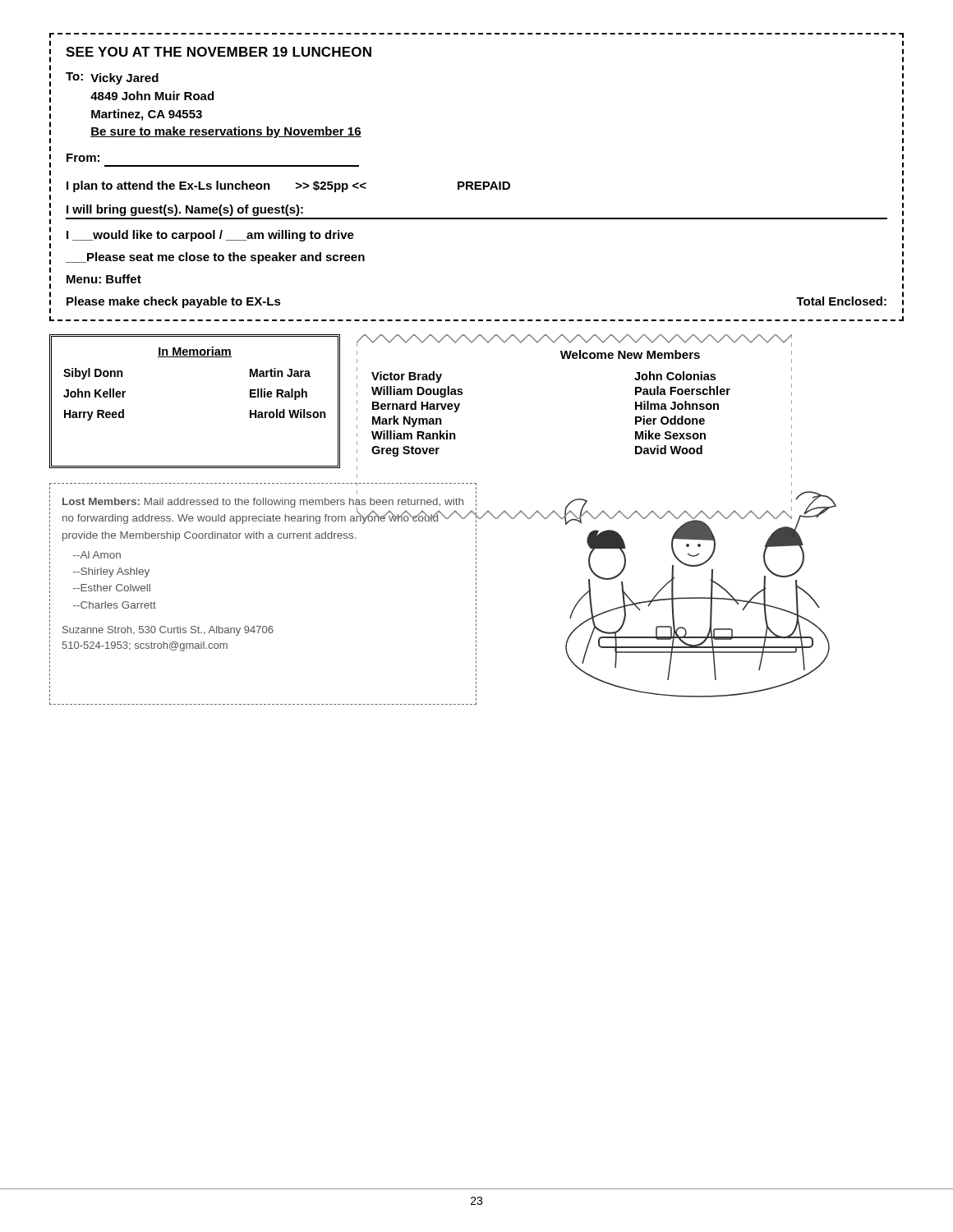Click on the text block starting "SEE YOU AT THE NOVEMBER 19 LUNCHEON To:"
This screenshot has width=953, height=1232.
(x=476, y=177)
